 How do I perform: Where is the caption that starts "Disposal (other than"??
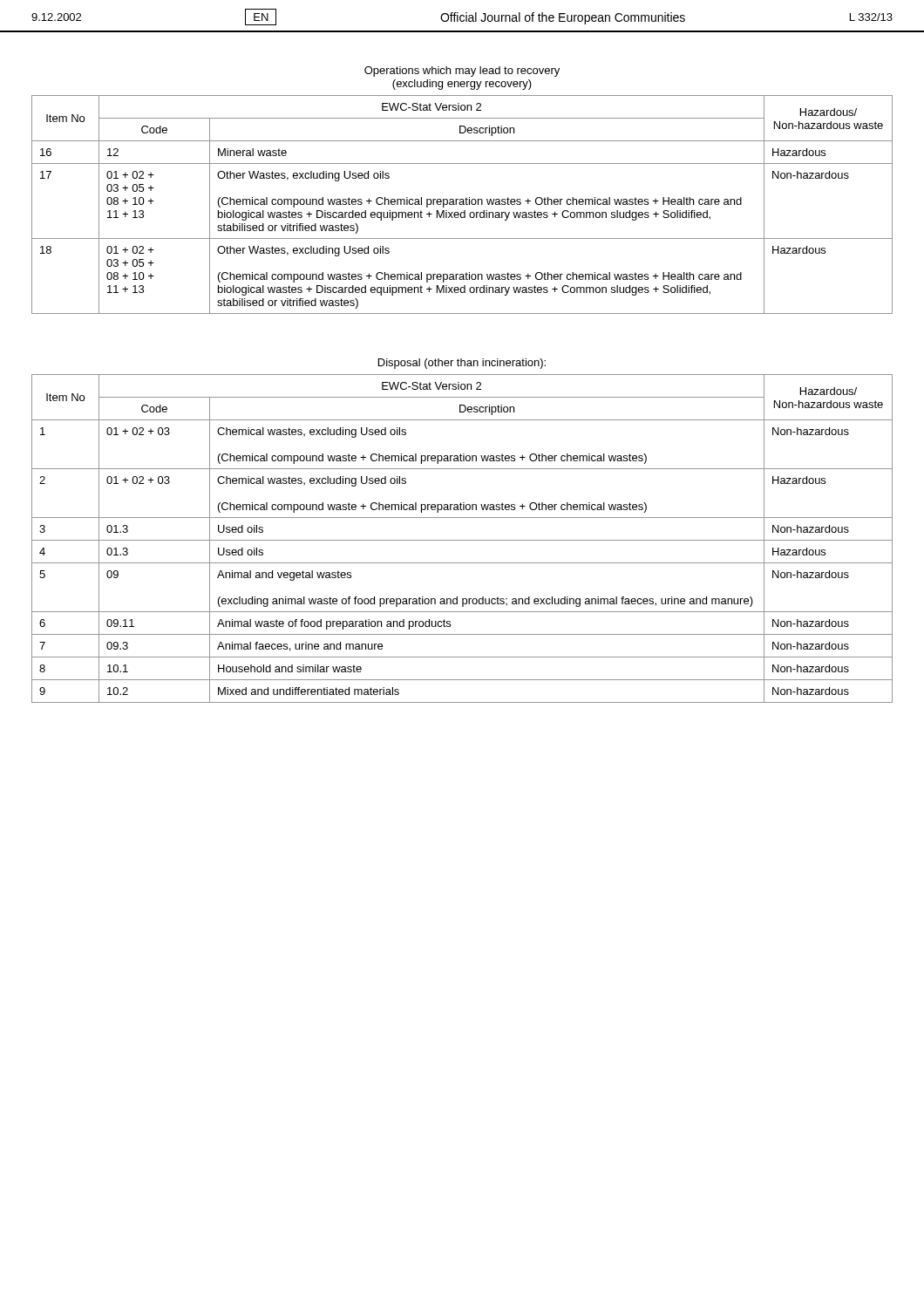coord(462,362)
